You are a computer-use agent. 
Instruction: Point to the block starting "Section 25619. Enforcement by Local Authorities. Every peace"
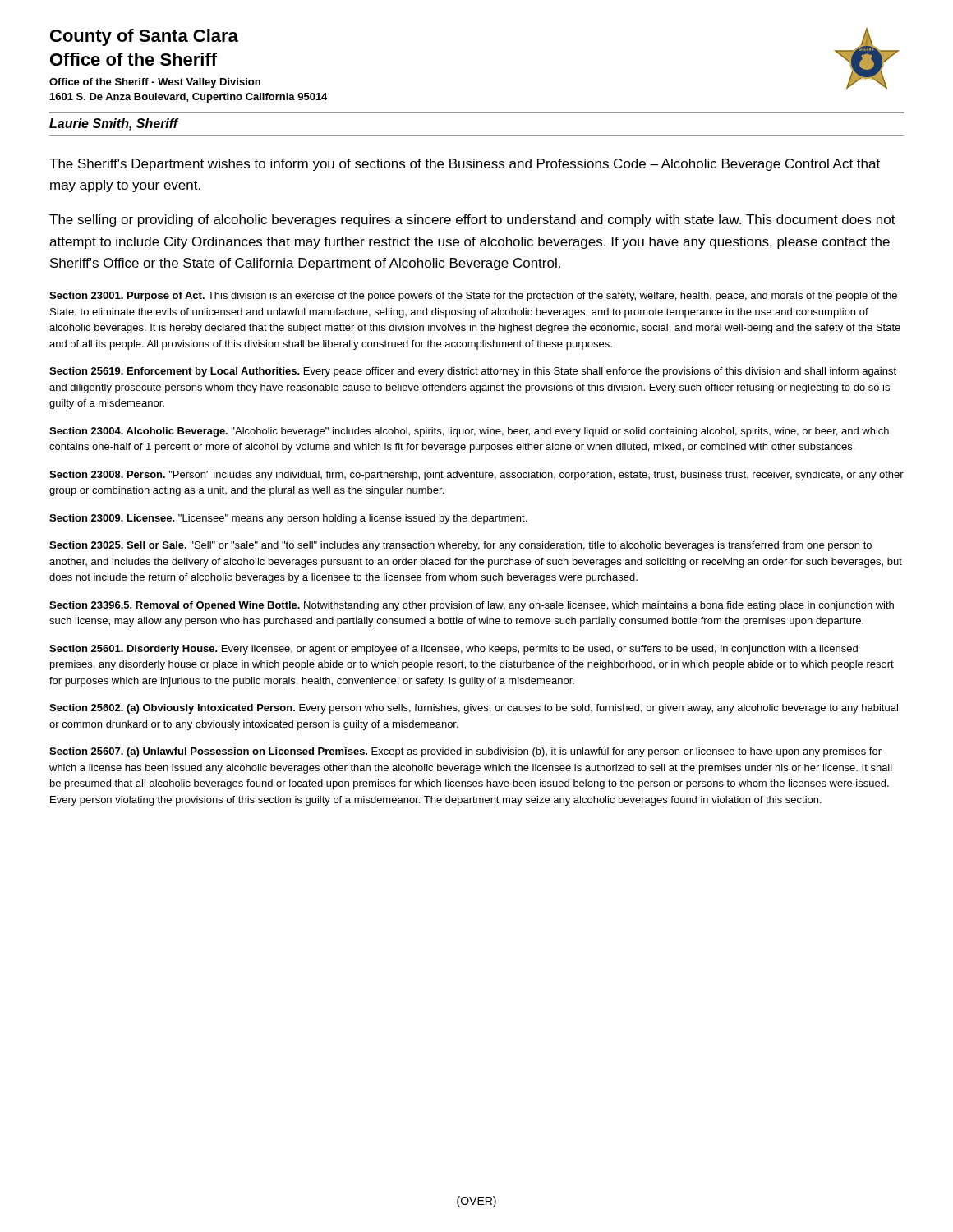pos(473,387)
